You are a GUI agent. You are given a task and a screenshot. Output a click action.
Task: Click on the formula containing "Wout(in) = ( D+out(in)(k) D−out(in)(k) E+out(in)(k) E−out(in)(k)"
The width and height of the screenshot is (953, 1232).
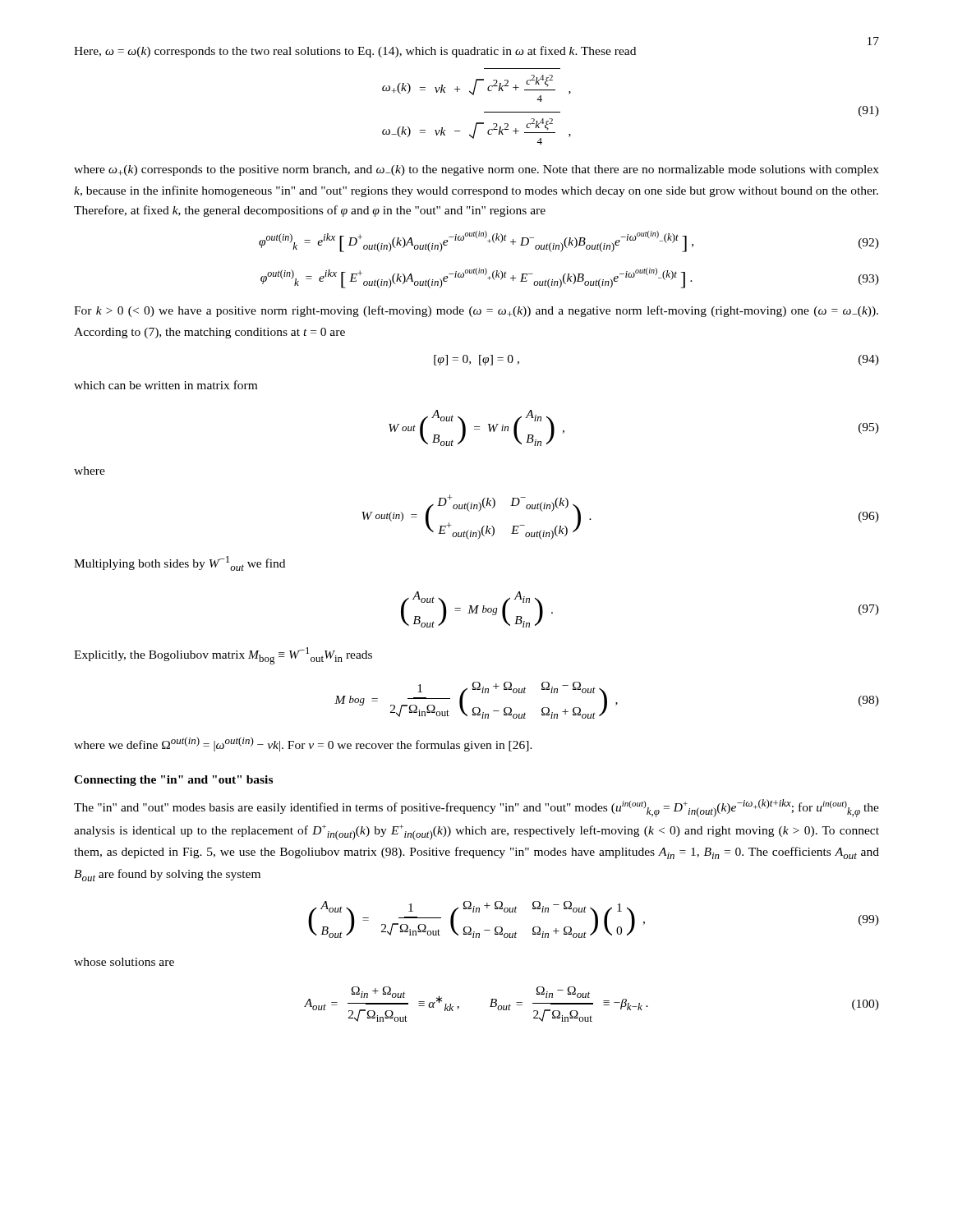(x=476, y=515)
